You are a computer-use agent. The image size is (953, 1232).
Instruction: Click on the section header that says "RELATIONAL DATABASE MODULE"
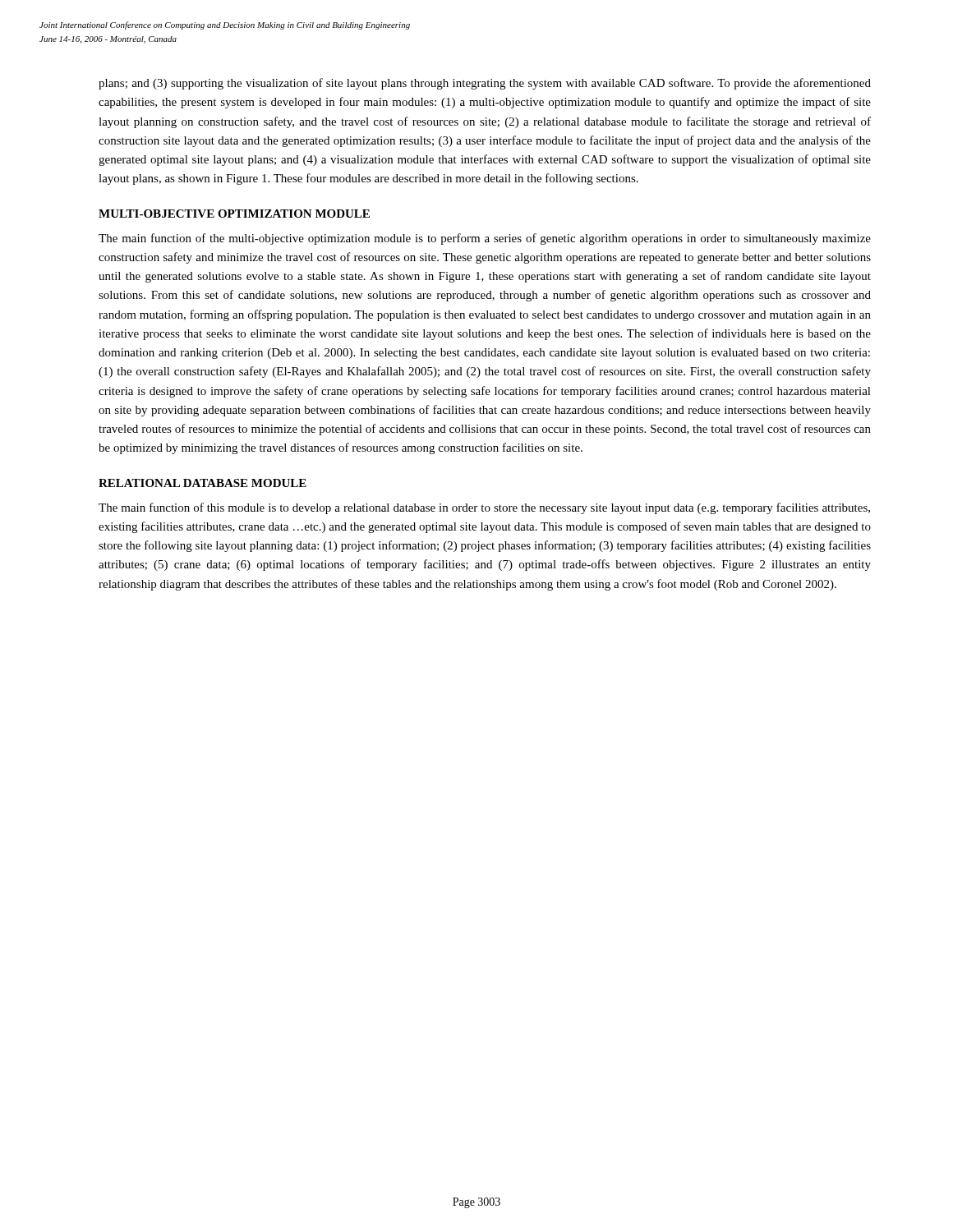[203, 483]
